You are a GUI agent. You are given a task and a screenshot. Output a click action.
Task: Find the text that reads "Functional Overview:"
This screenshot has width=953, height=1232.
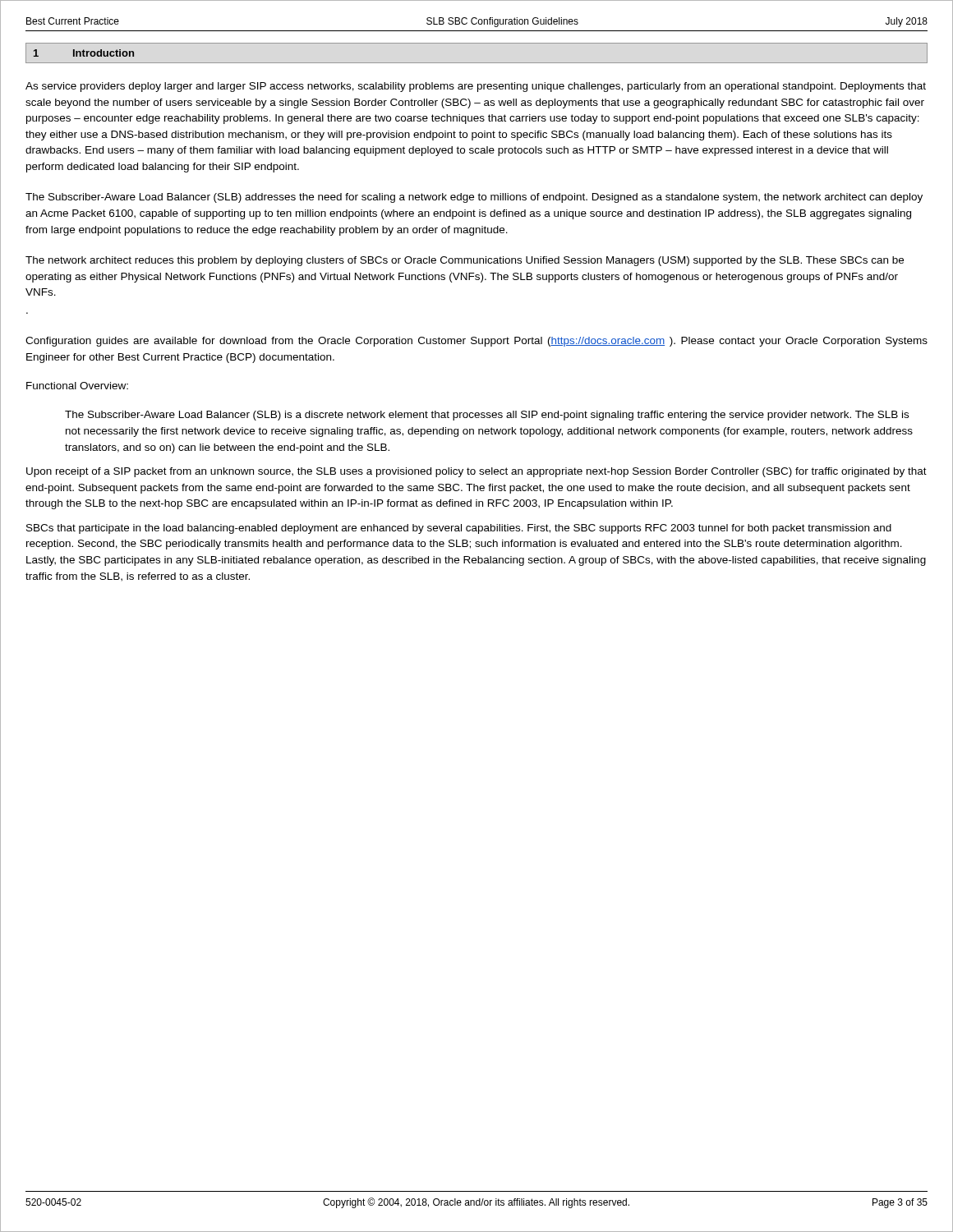tap(77, 386)
